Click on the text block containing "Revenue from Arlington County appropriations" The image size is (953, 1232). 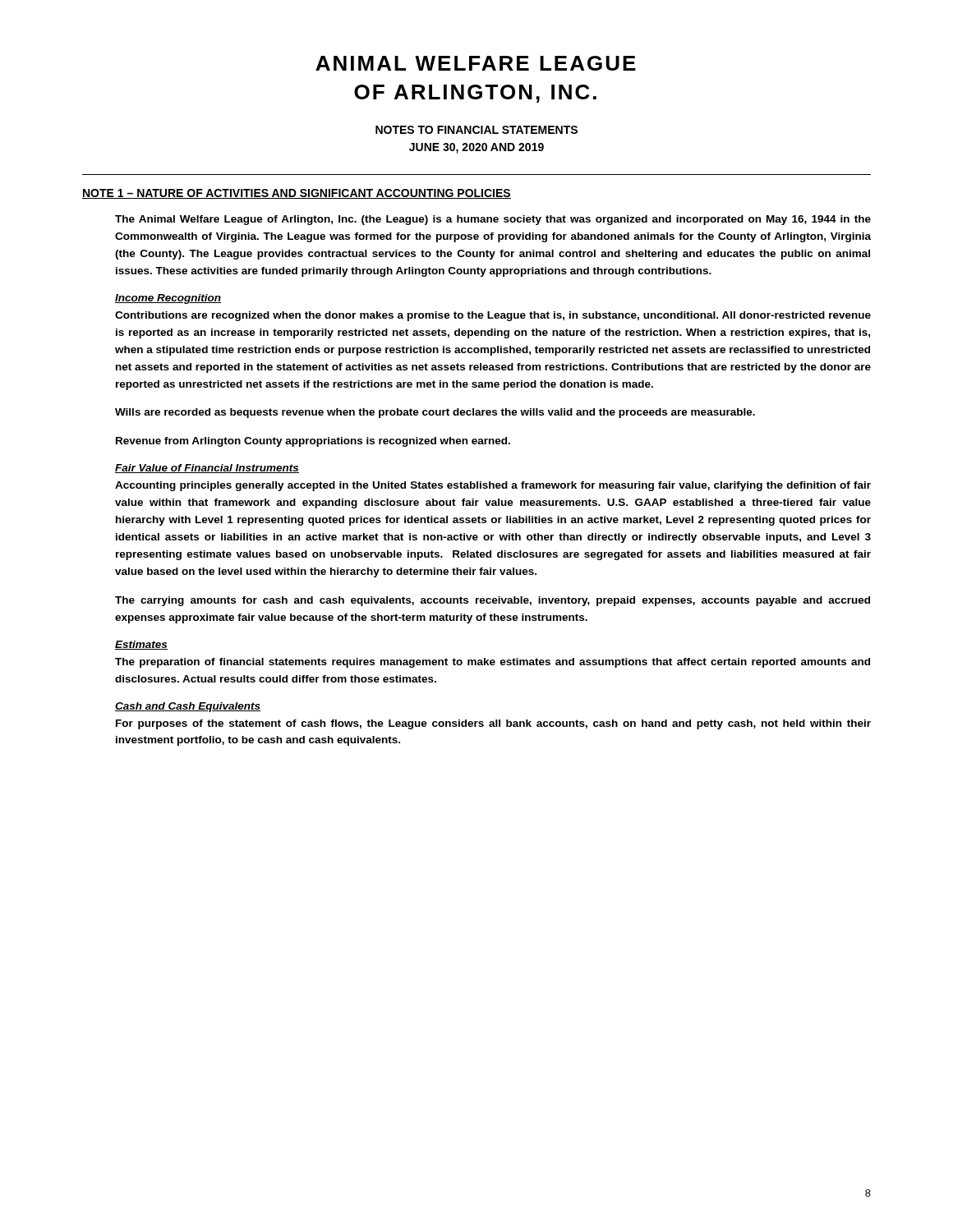(x=313, y=441)
